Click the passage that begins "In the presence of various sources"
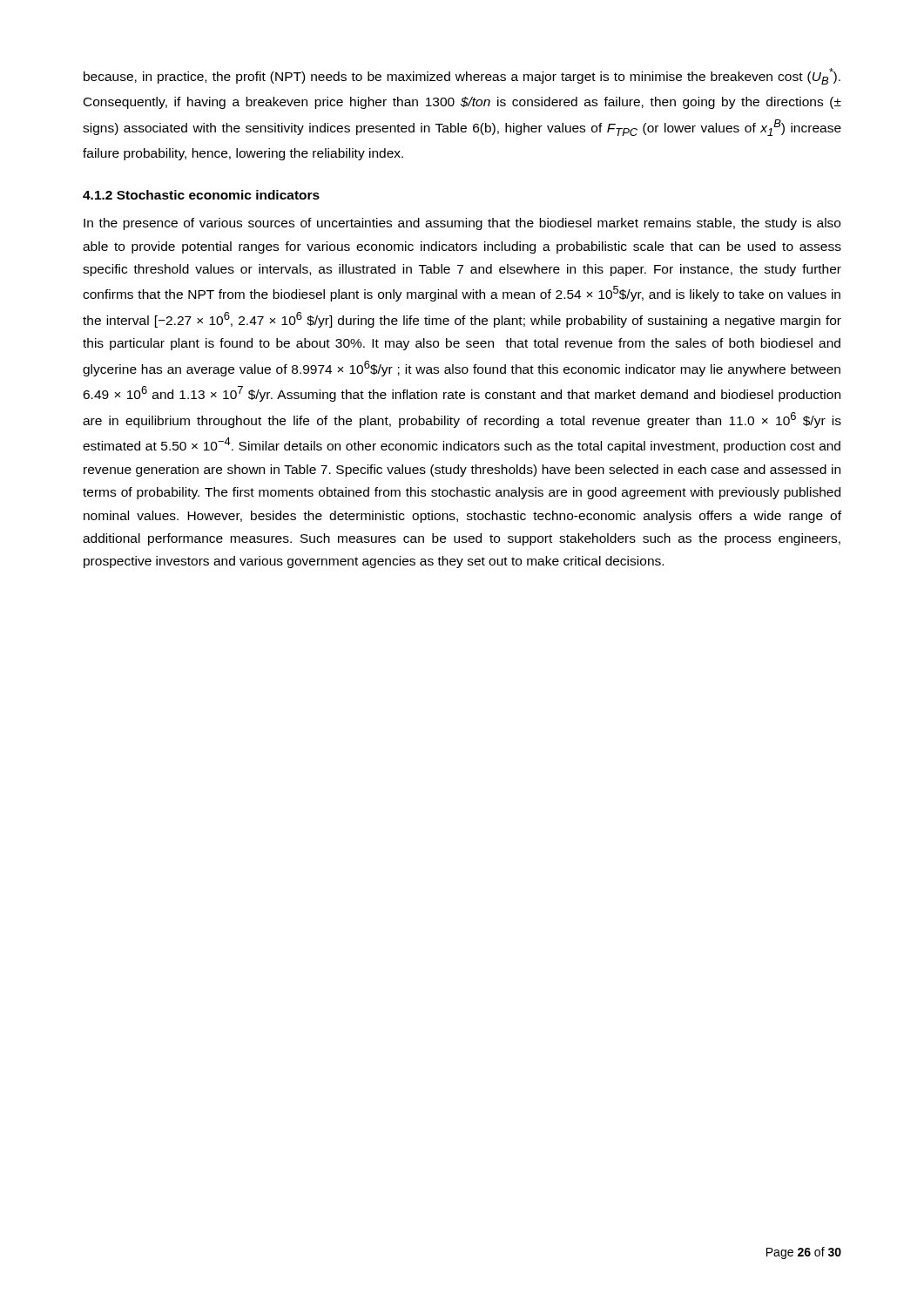924x1307 pixels. pos(462,392)
